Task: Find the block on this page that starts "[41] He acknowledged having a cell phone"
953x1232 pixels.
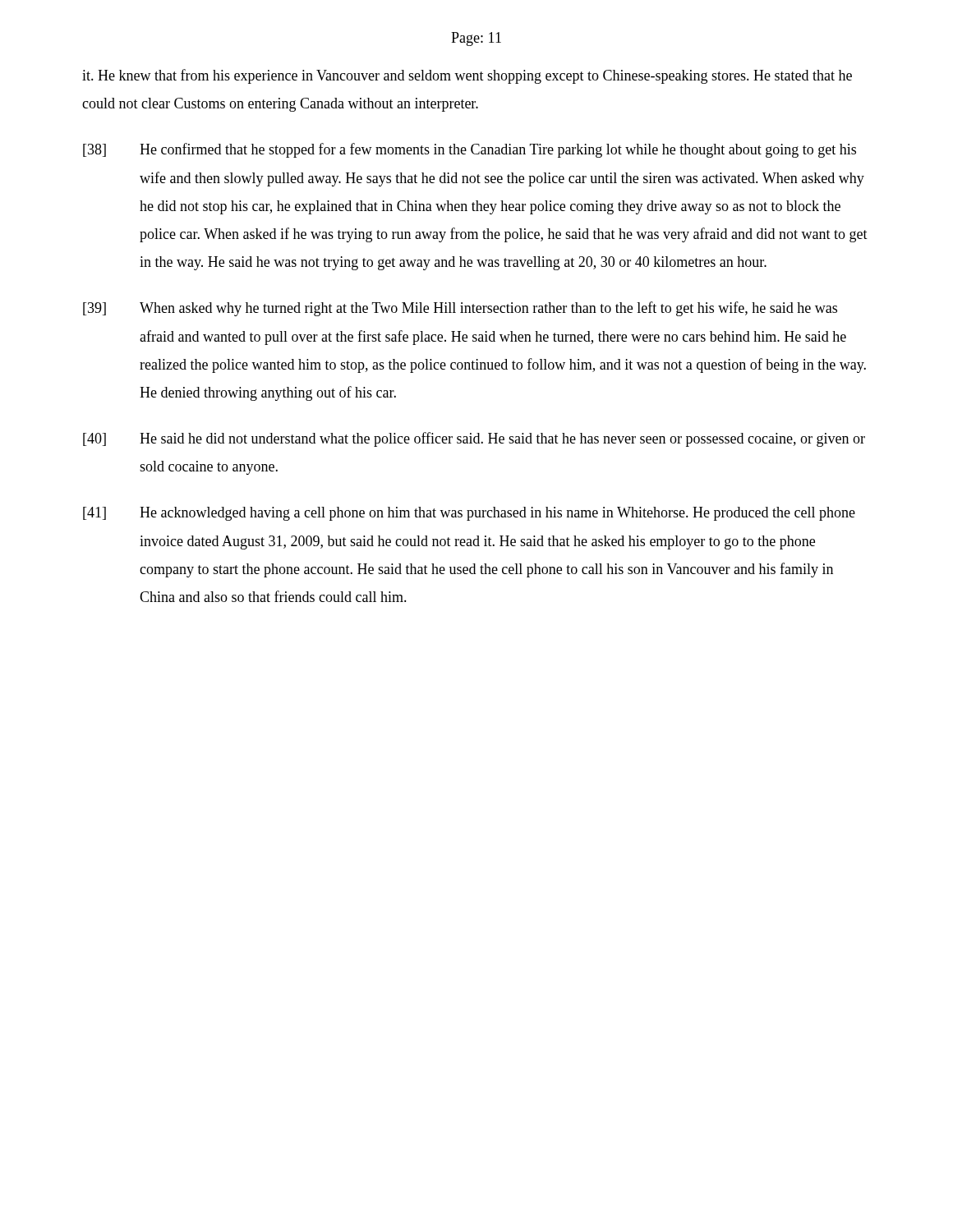Action: pos(476,555)
